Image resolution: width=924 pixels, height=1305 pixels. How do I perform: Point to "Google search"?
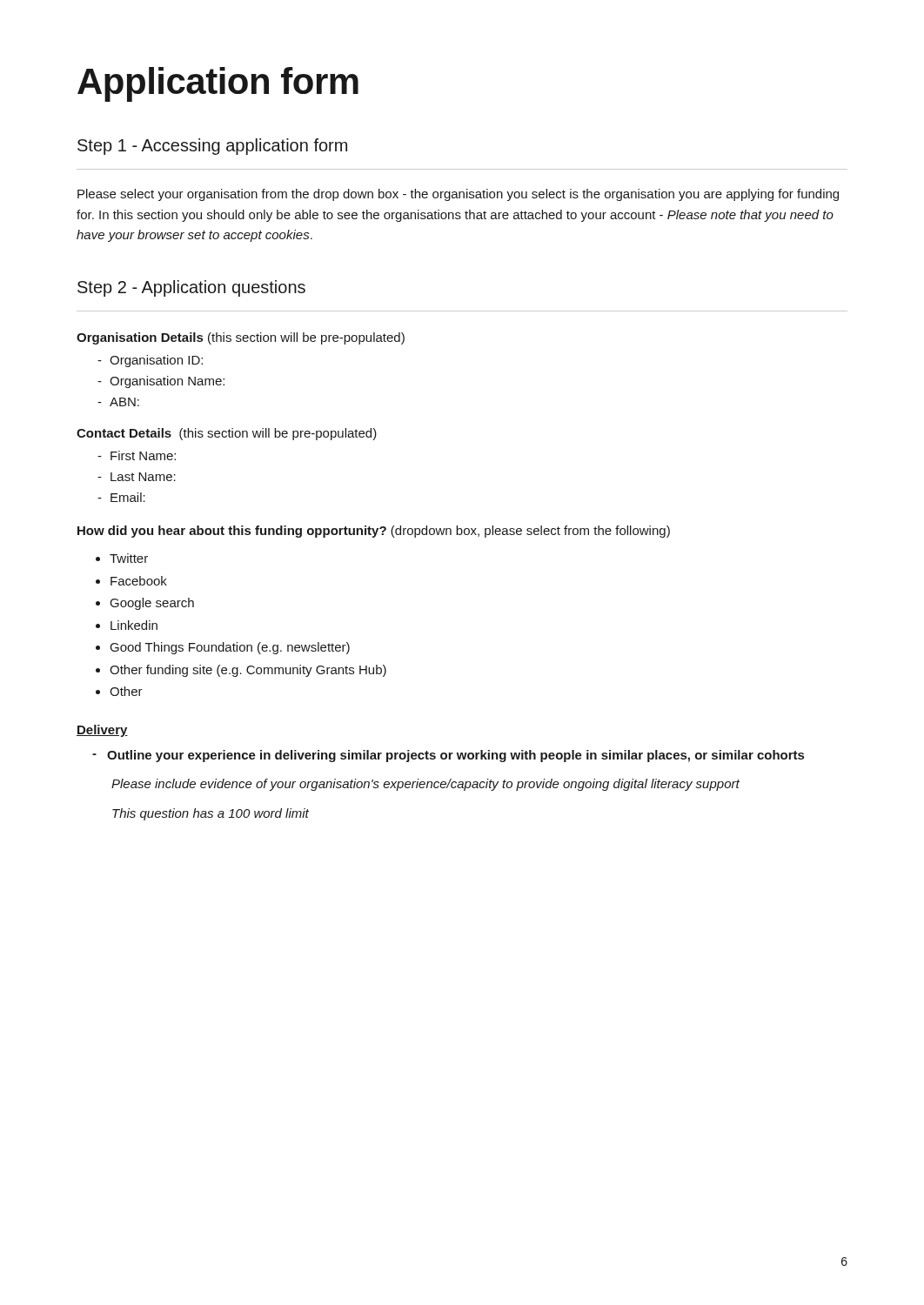pos(152,603)
